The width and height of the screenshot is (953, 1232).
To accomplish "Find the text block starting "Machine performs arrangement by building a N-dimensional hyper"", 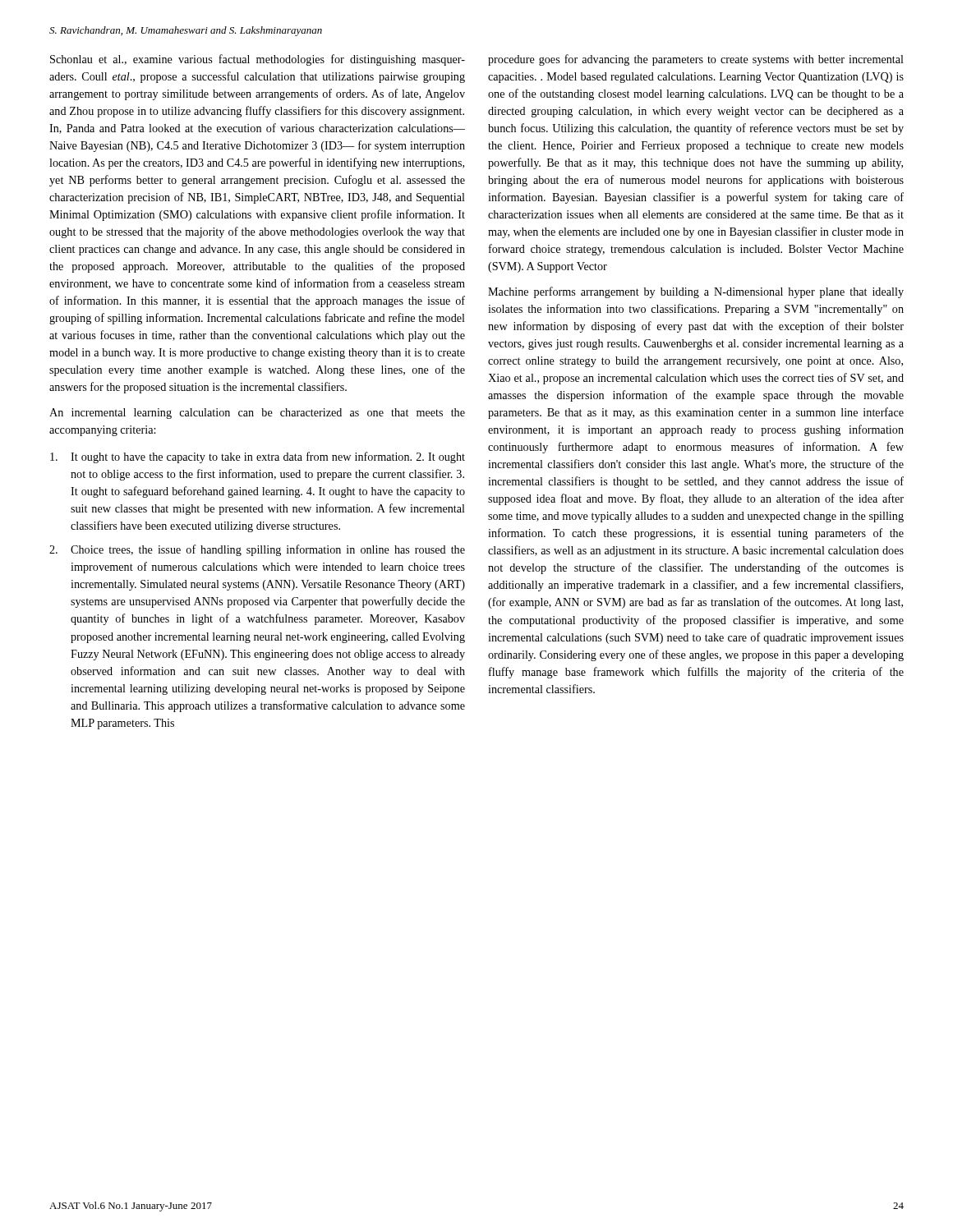I will tap(696, 490).
